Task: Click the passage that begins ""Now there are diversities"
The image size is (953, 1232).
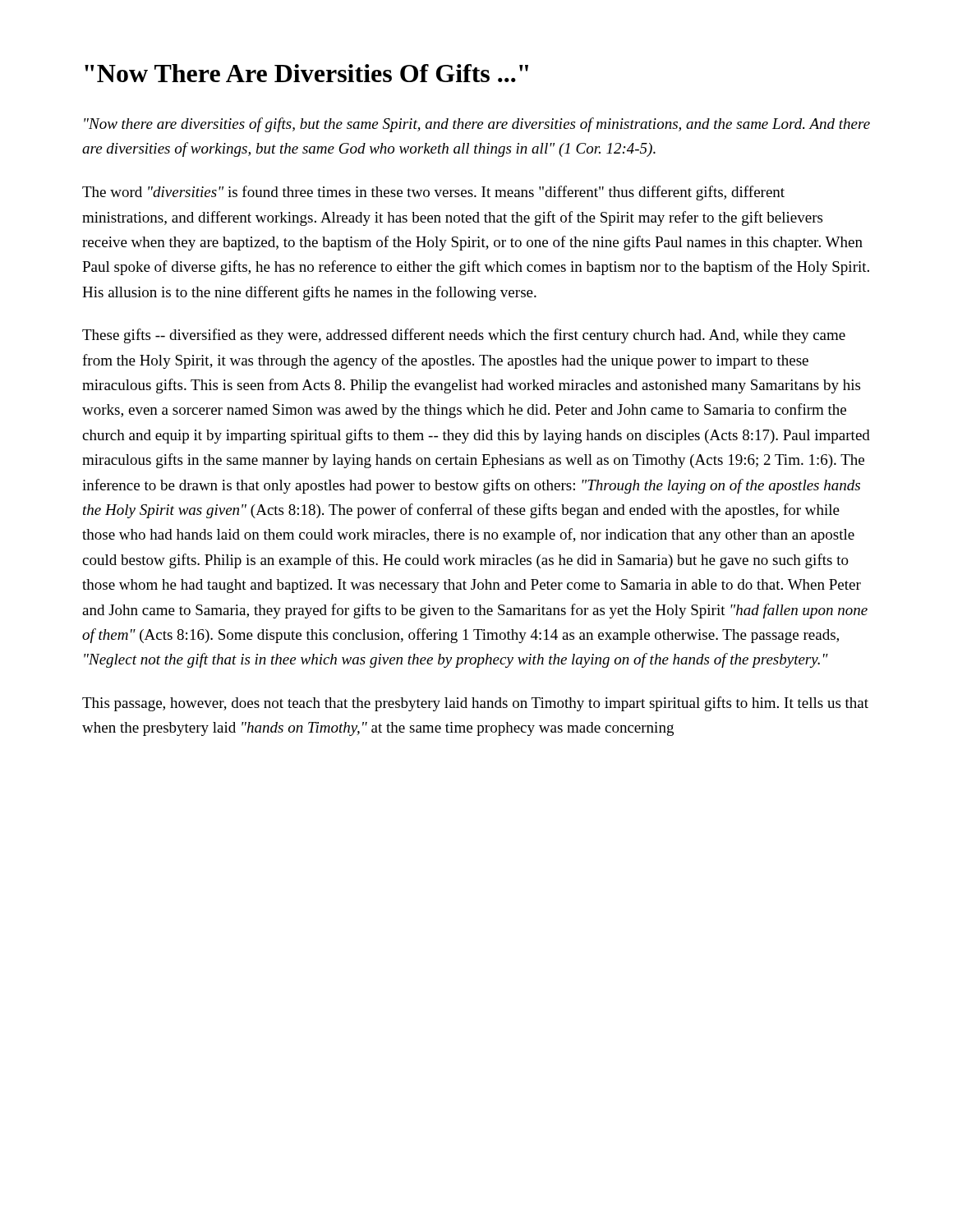Action: tap(476, 136)
